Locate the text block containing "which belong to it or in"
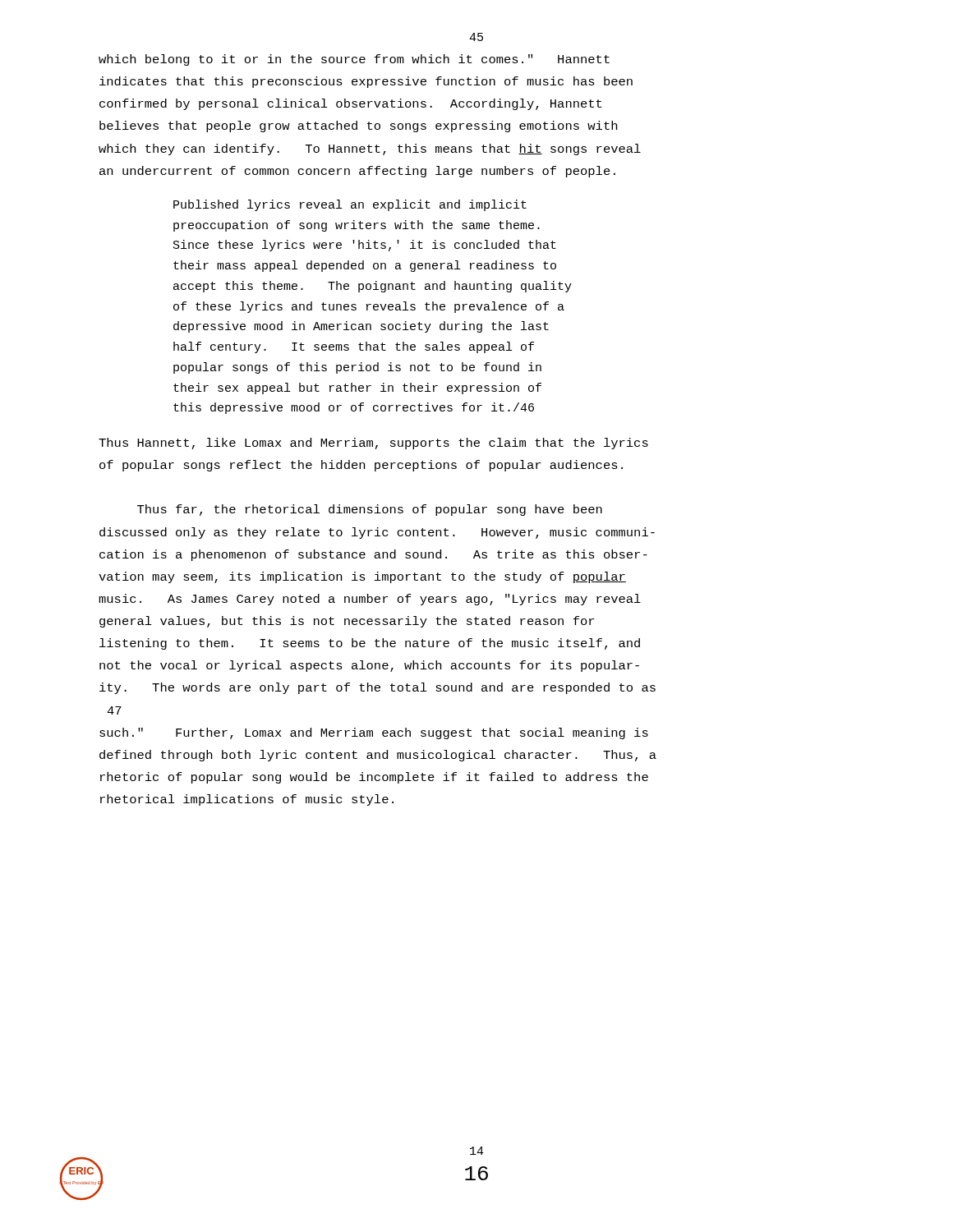 click(x=464, y=430)
